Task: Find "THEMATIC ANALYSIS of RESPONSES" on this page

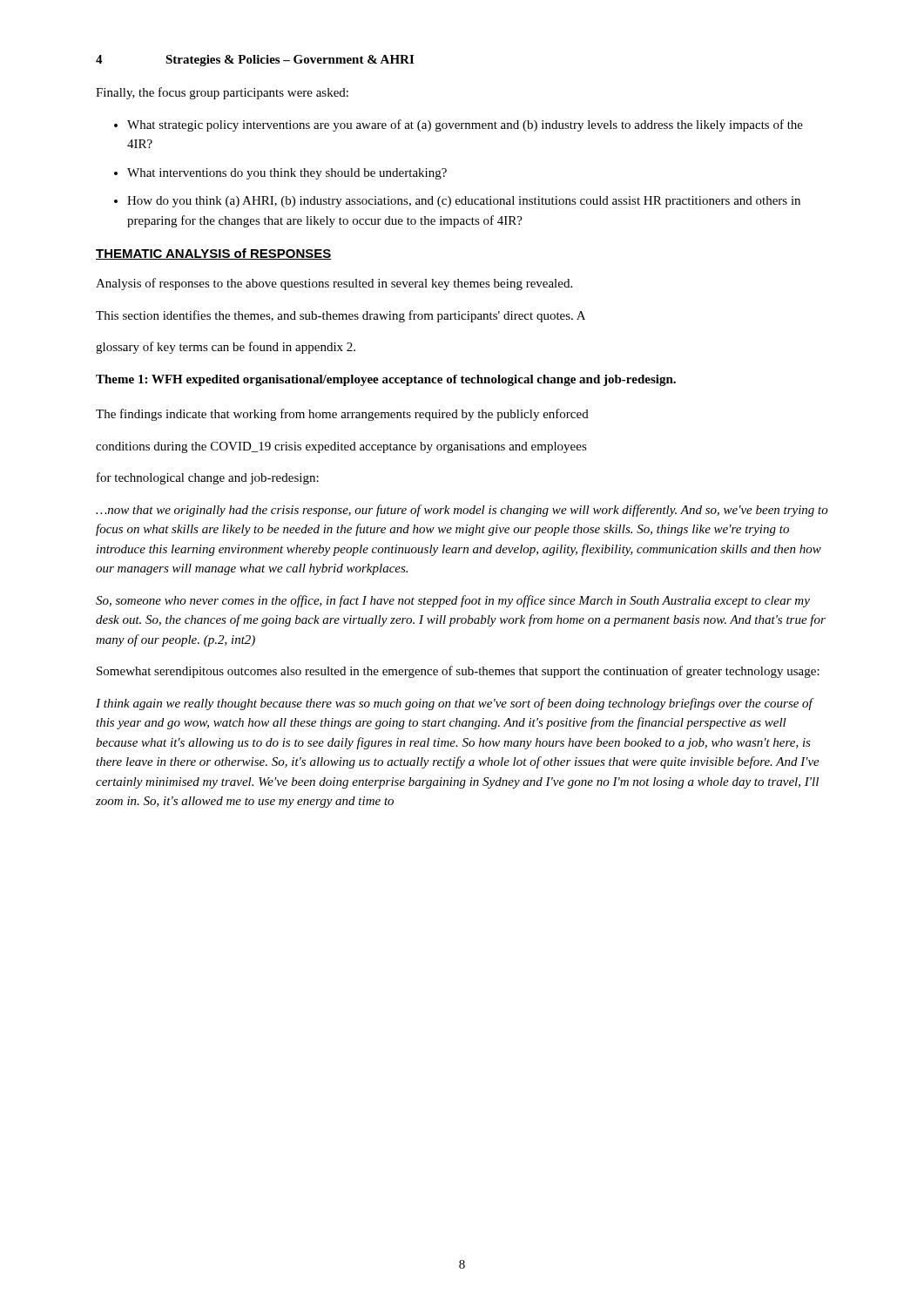Action: click(x=213, y=253)
